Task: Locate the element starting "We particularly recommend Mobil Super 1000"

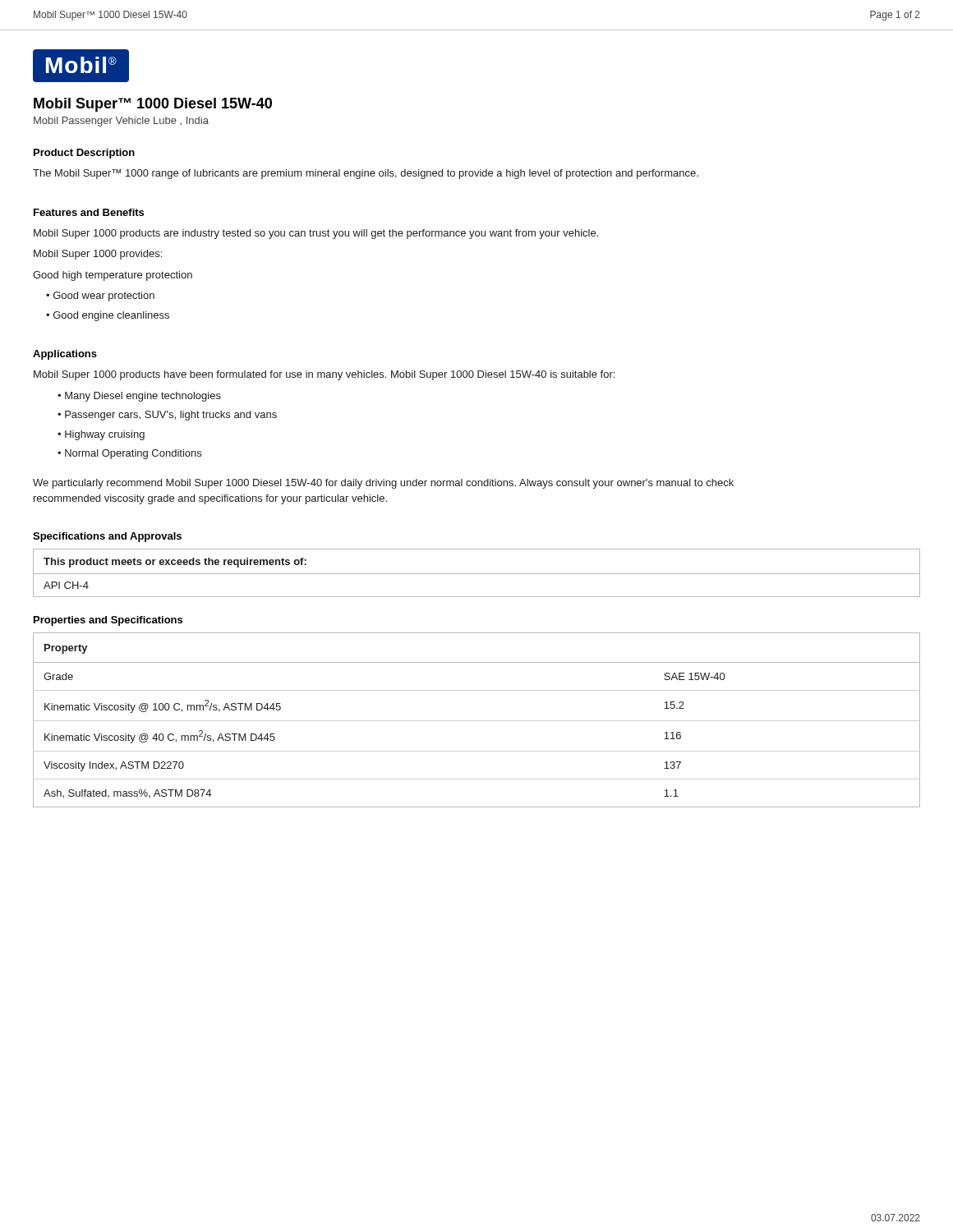Action: point(383,490)
